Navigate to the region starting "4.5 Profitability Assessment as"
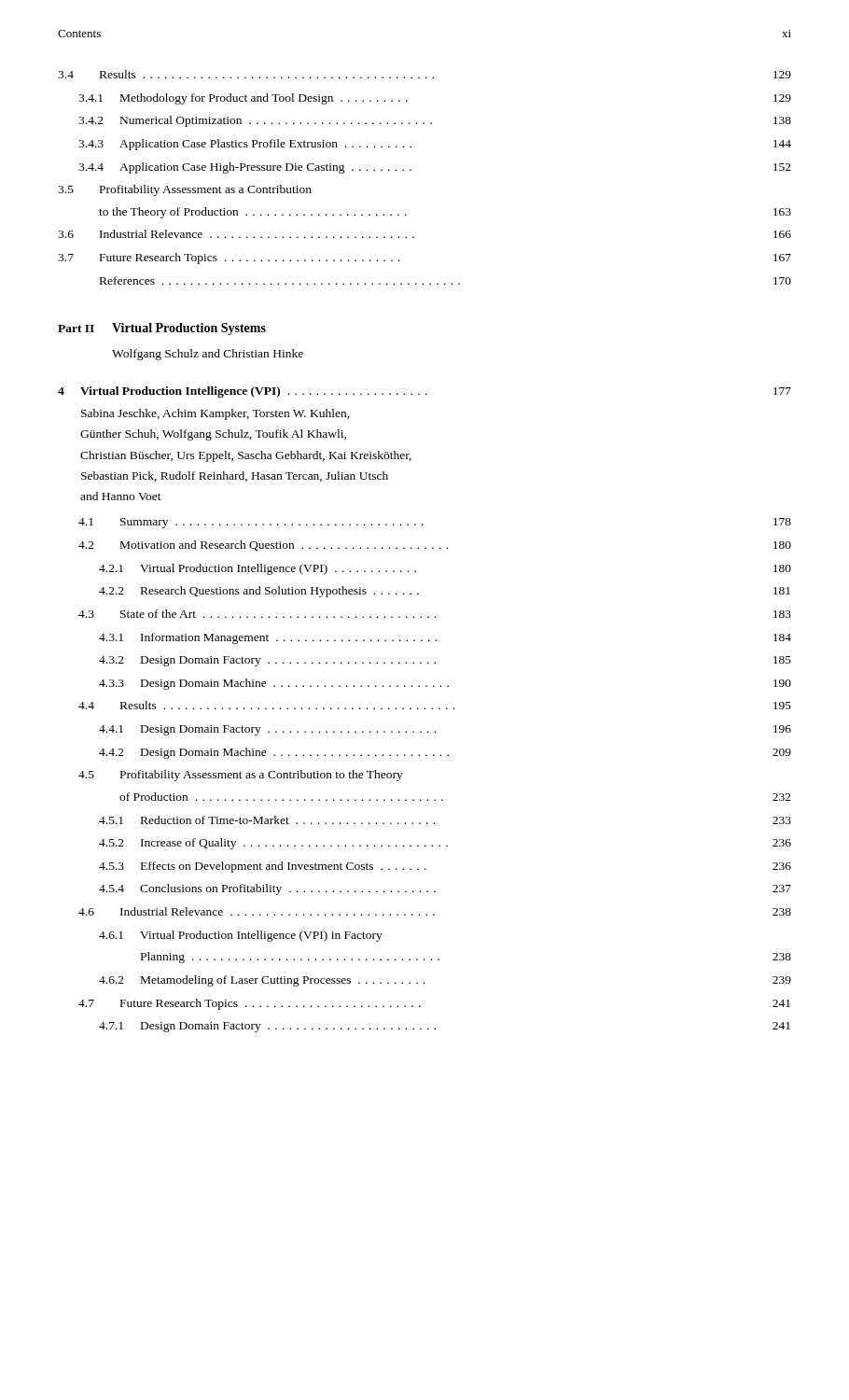849x1400 pixels. (x=411, y=775)
